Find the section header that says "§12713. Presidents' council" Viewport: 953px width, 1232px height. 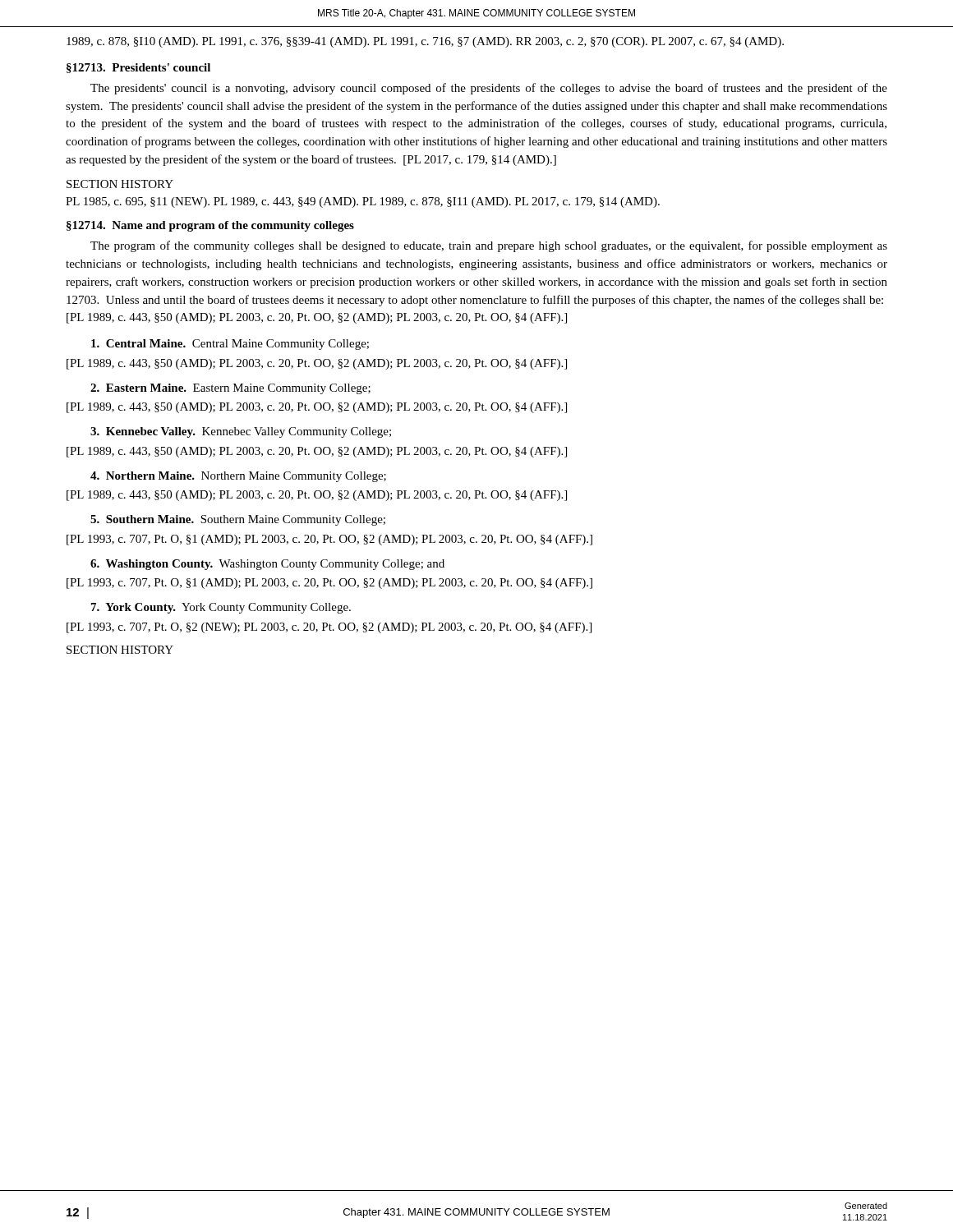click(x=138, y=67)
